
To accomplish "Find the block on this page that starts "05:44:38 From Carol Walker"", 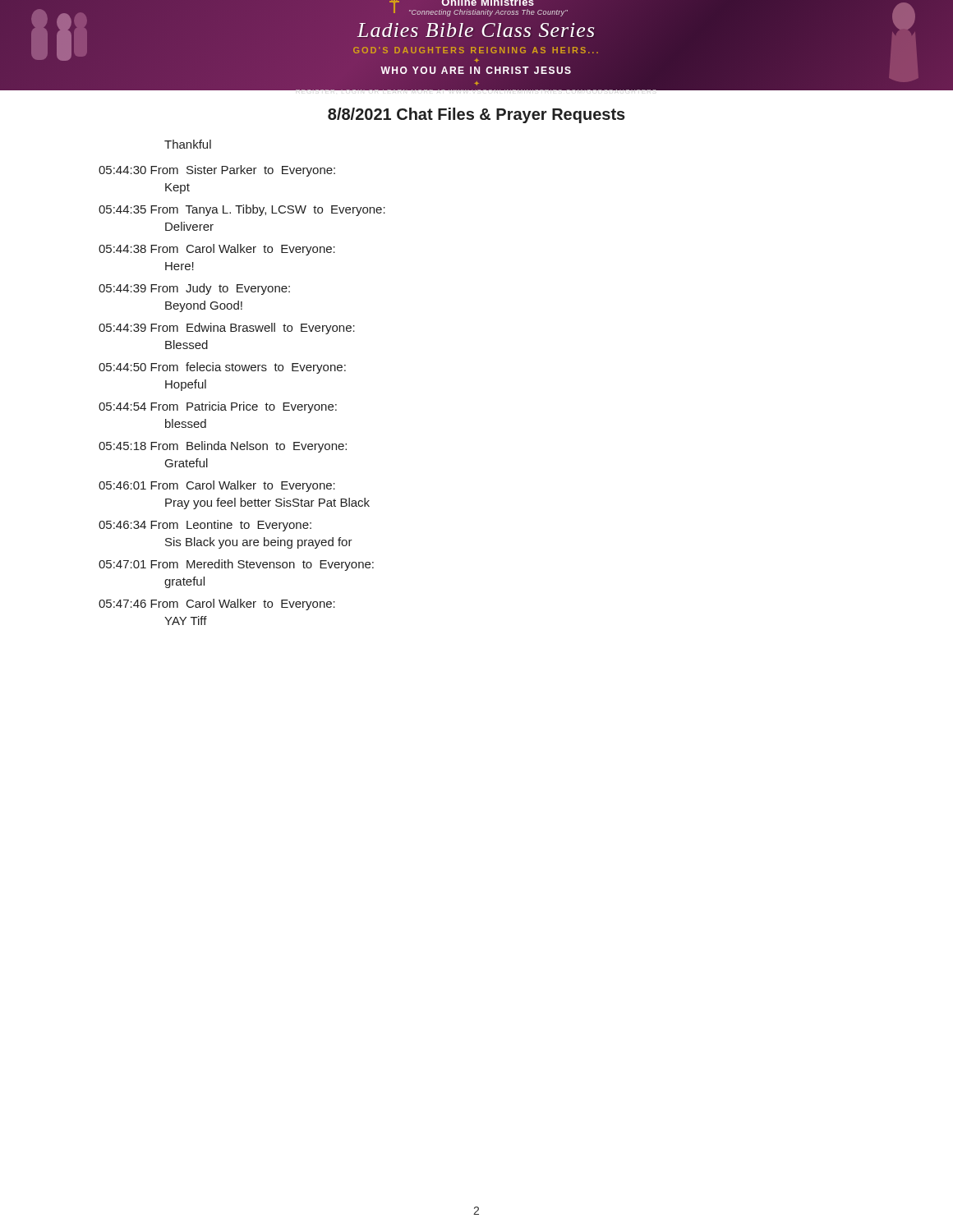I will click(217, 248).
